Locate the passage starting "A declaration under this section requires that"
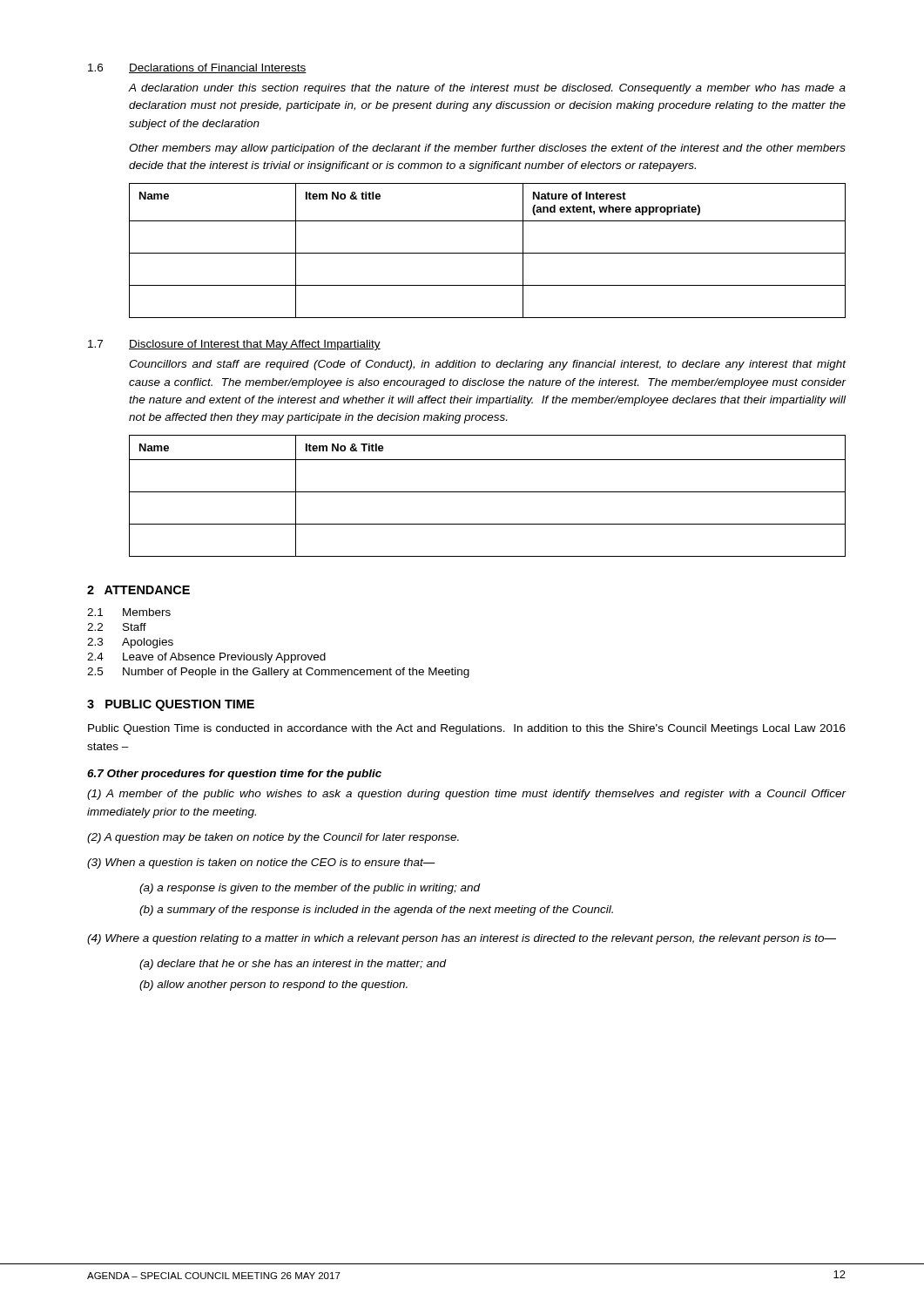This screenshot has height=1307, width=924. tap(487, 105)
